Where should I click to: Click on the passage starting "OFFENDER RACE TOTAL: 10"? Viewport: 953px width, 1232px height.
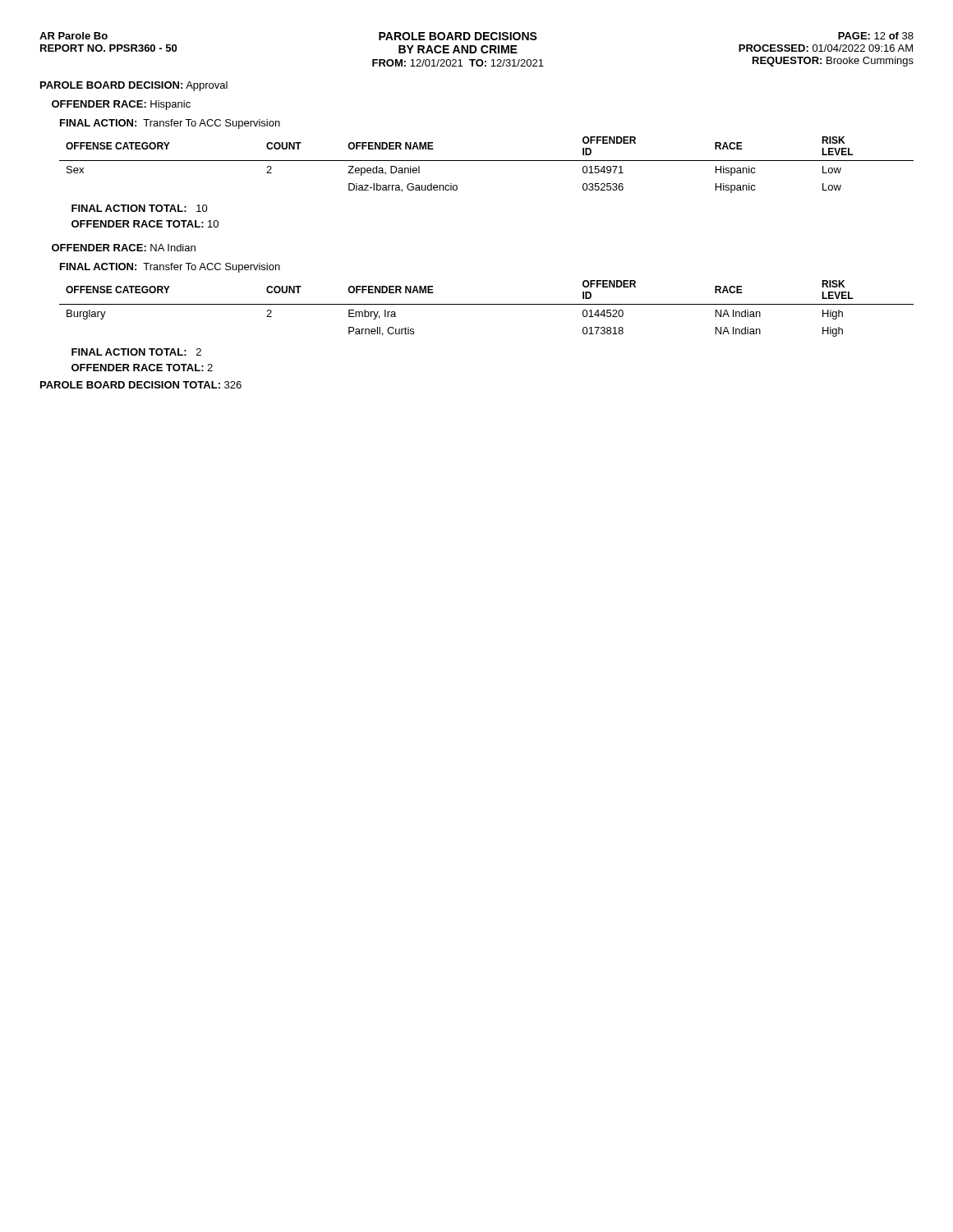[x=139, y=224]
